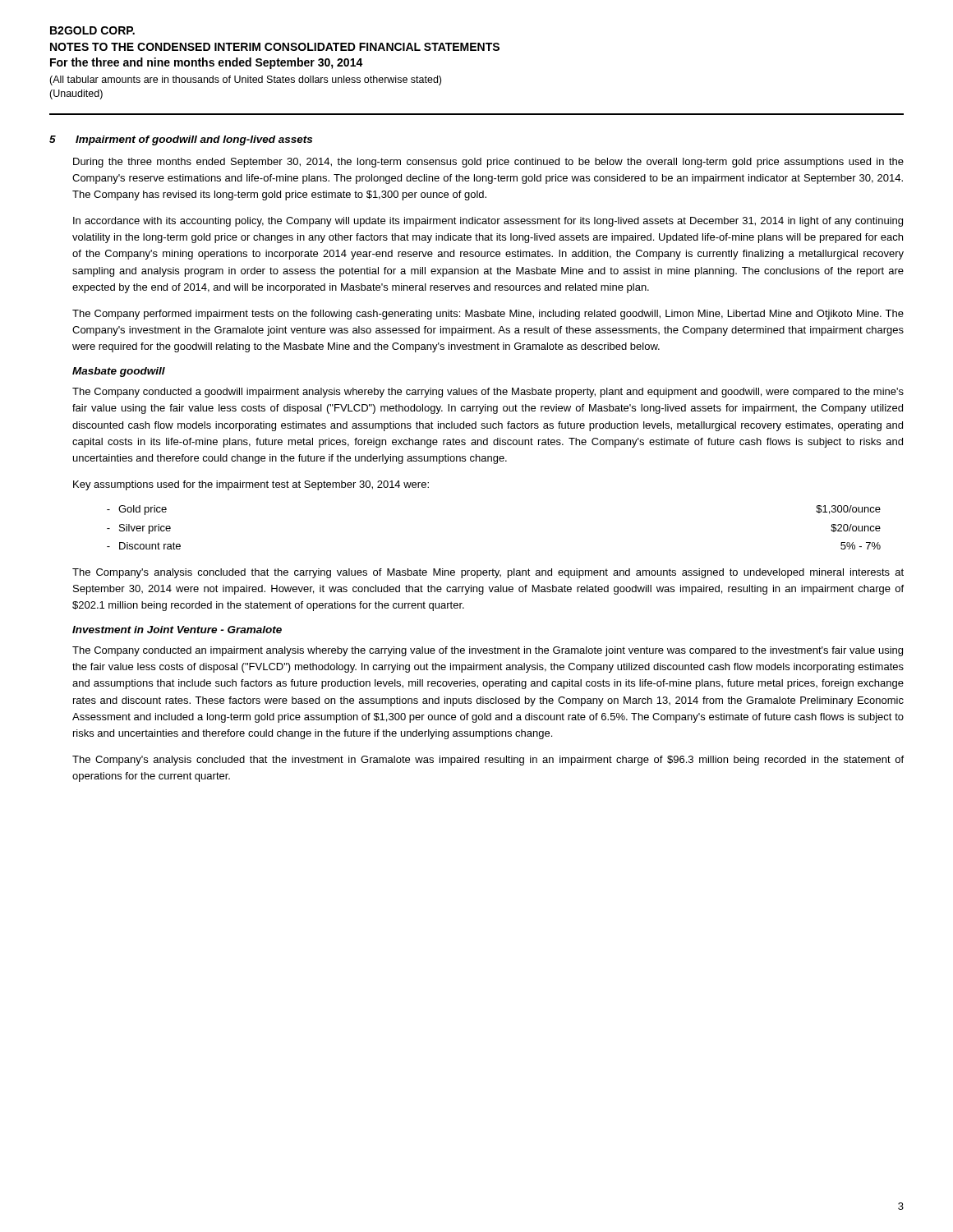Find the passage starting "In accordance with its accounting policy, the"
This screenshot has height=1232, width=953.
pos(488,254)
